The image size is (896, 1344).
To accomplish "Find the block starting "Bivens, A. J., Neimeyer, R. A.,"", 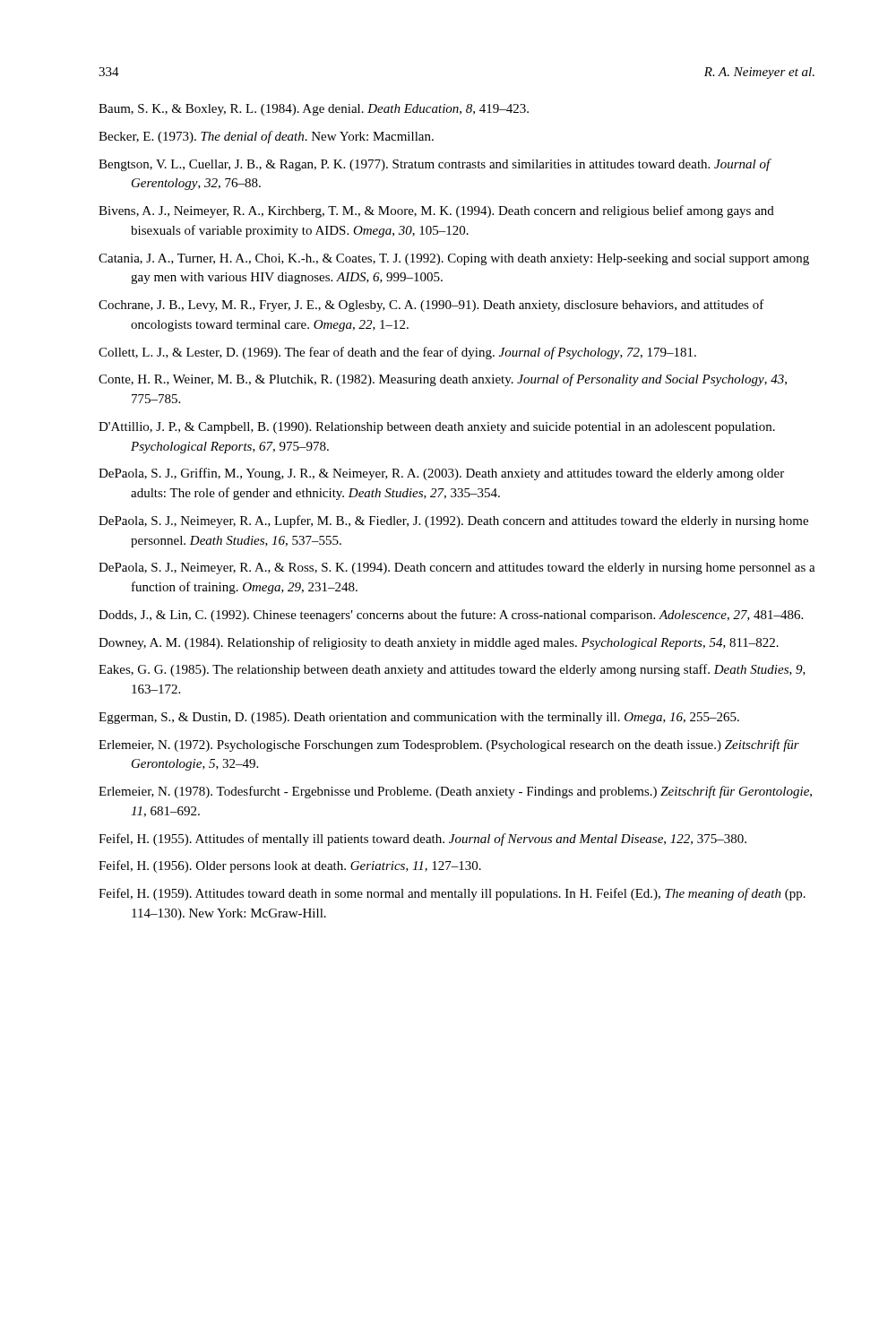I will click(x=436, y=220).
